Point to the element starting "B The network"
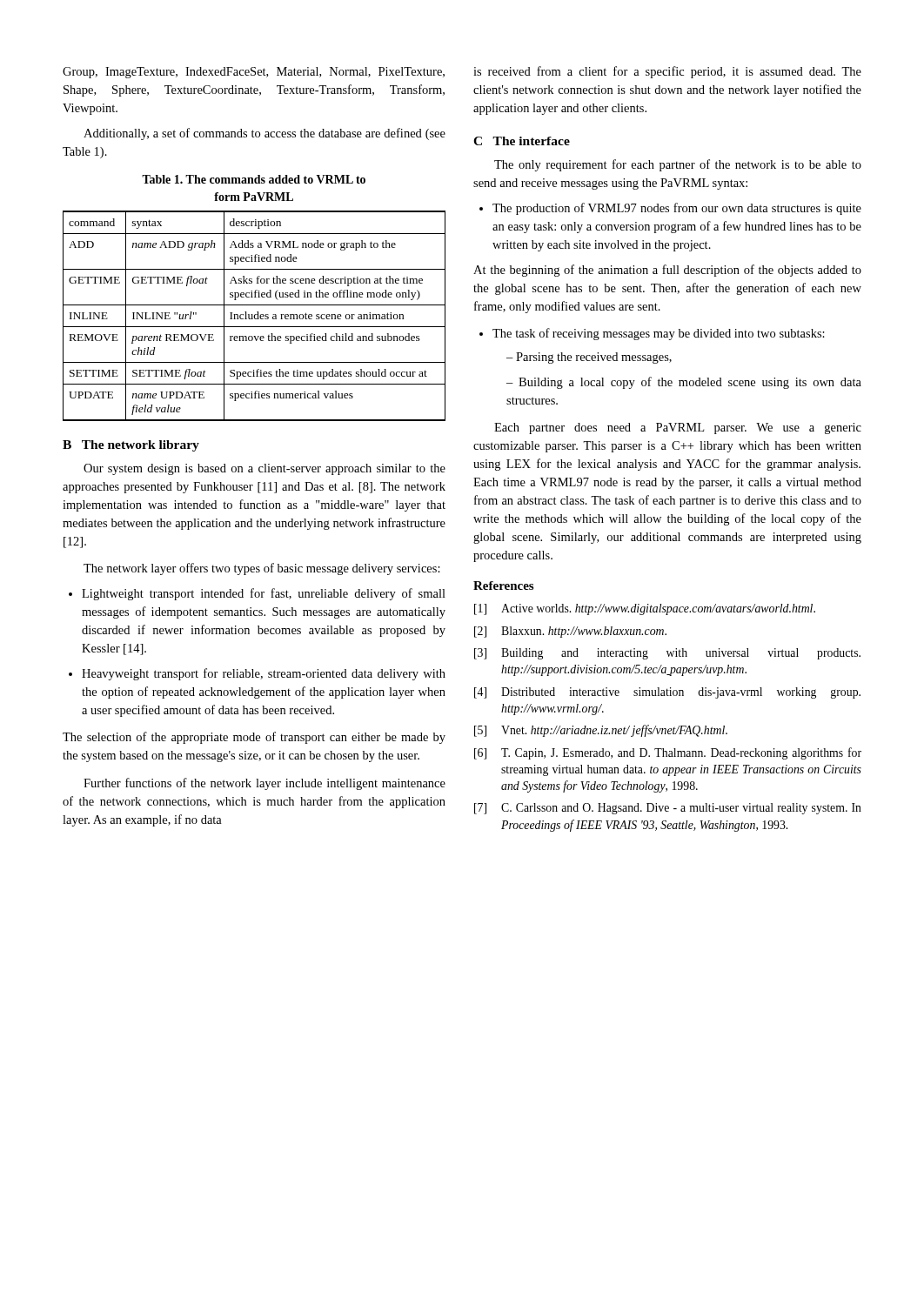This screenshot has height=1305, width=924. pos(131,444)
